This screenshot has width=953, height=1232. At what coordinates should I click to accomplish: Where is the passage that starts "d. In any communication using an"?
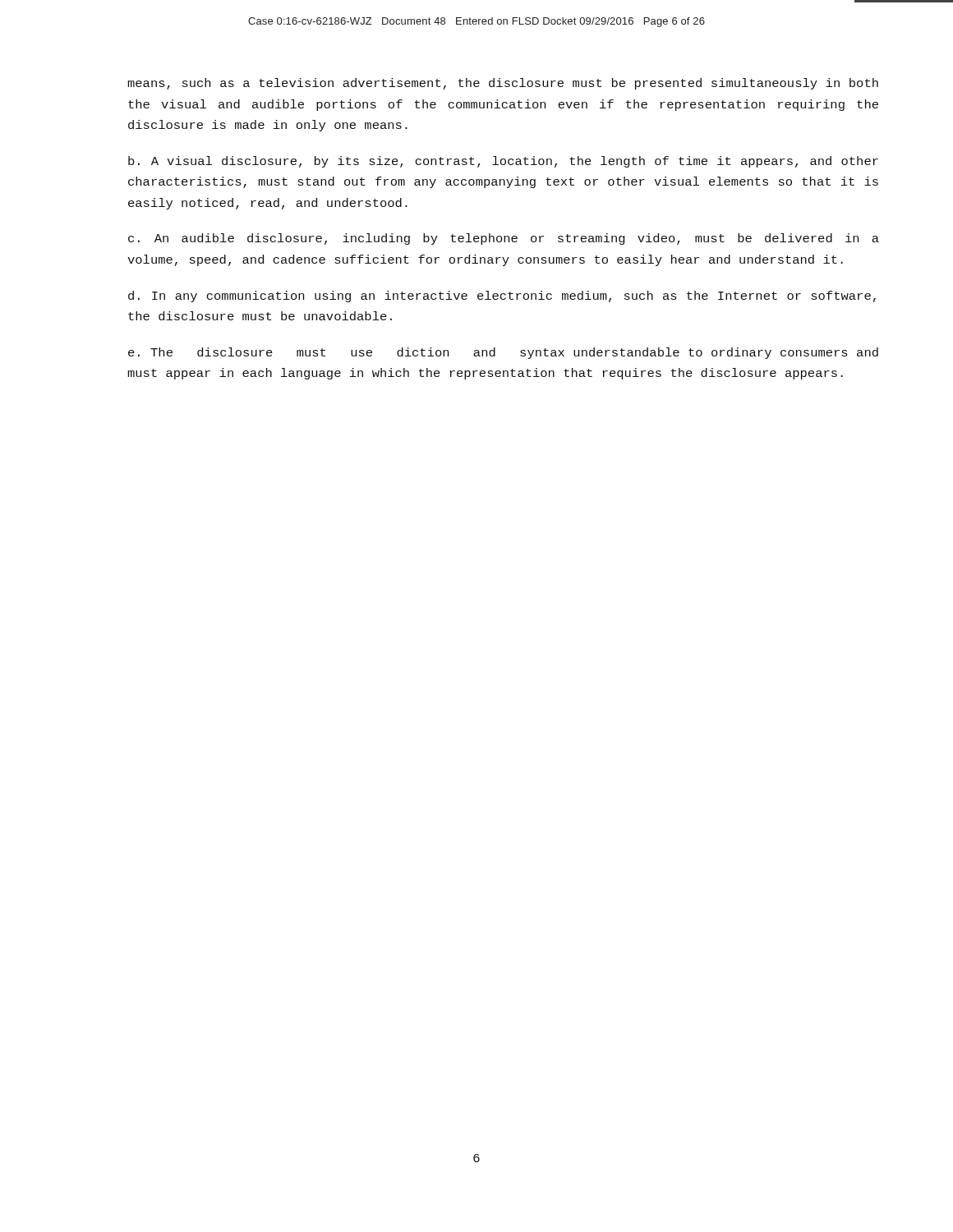click(x=503, y=307)
